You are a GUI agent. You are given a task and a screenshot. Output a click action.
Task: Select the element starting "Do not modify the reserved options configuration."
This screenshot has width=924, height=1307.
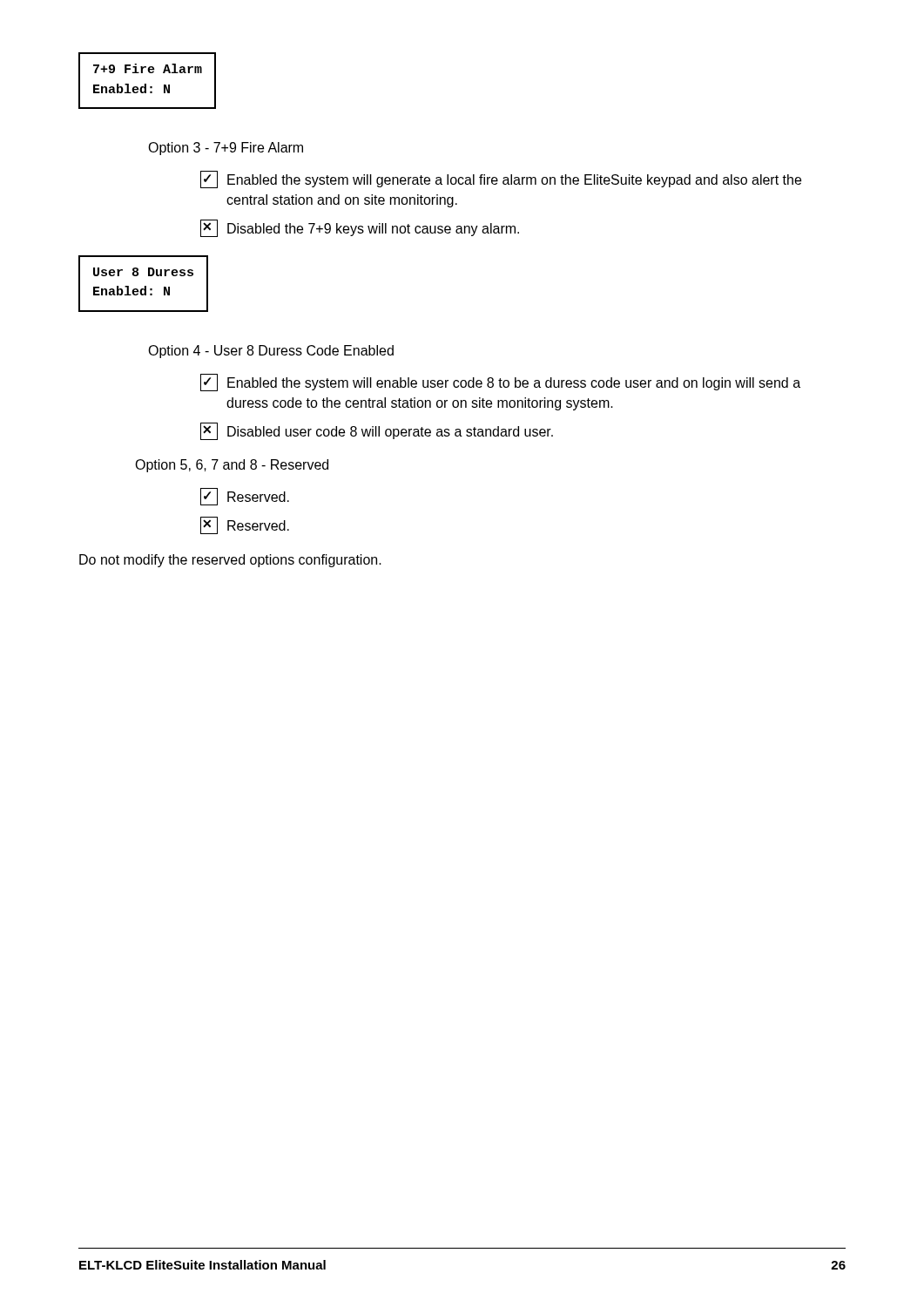(x=230, y=559)
